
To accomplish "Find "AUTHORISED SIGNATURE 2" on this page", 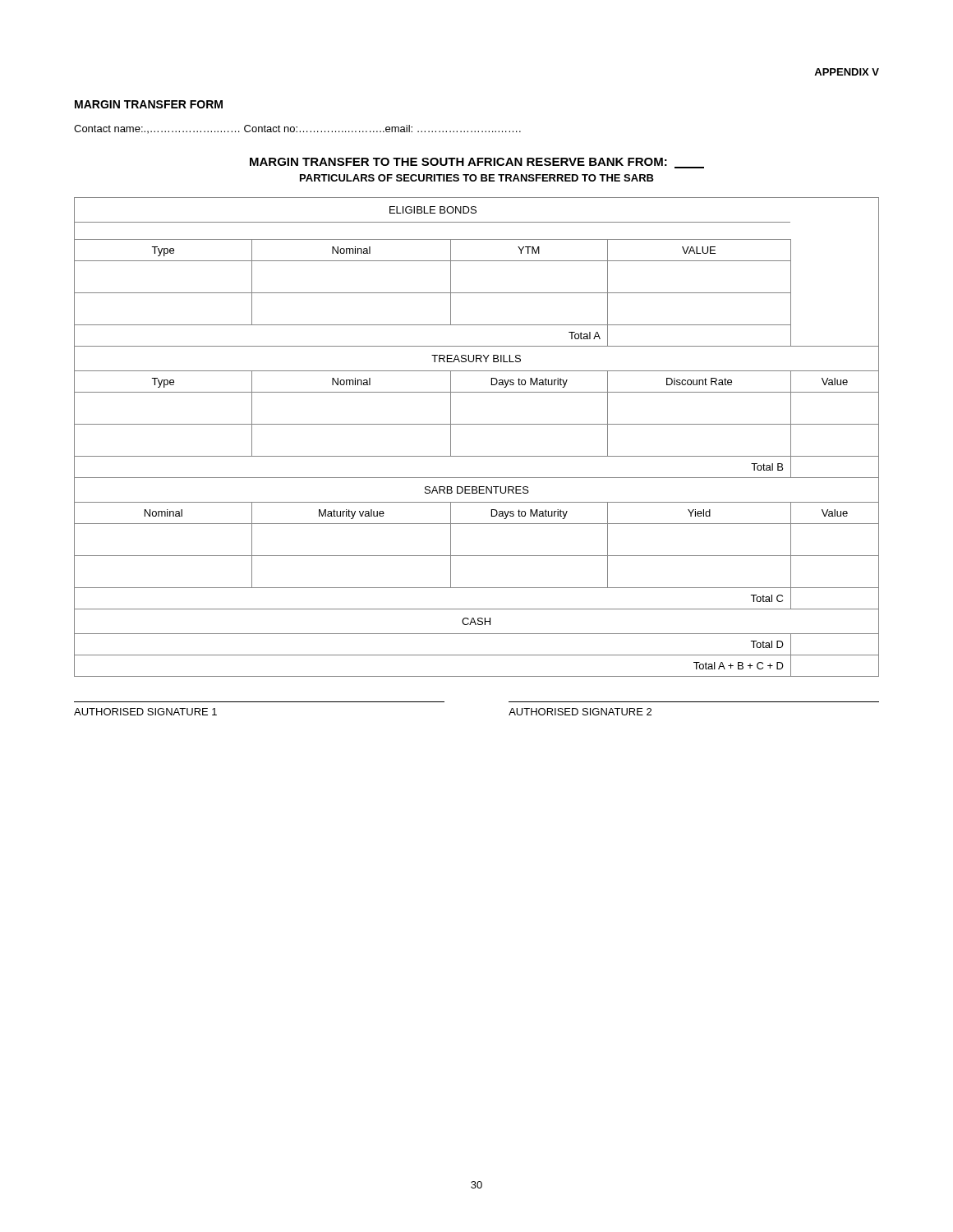I will (x=694, y=710).
